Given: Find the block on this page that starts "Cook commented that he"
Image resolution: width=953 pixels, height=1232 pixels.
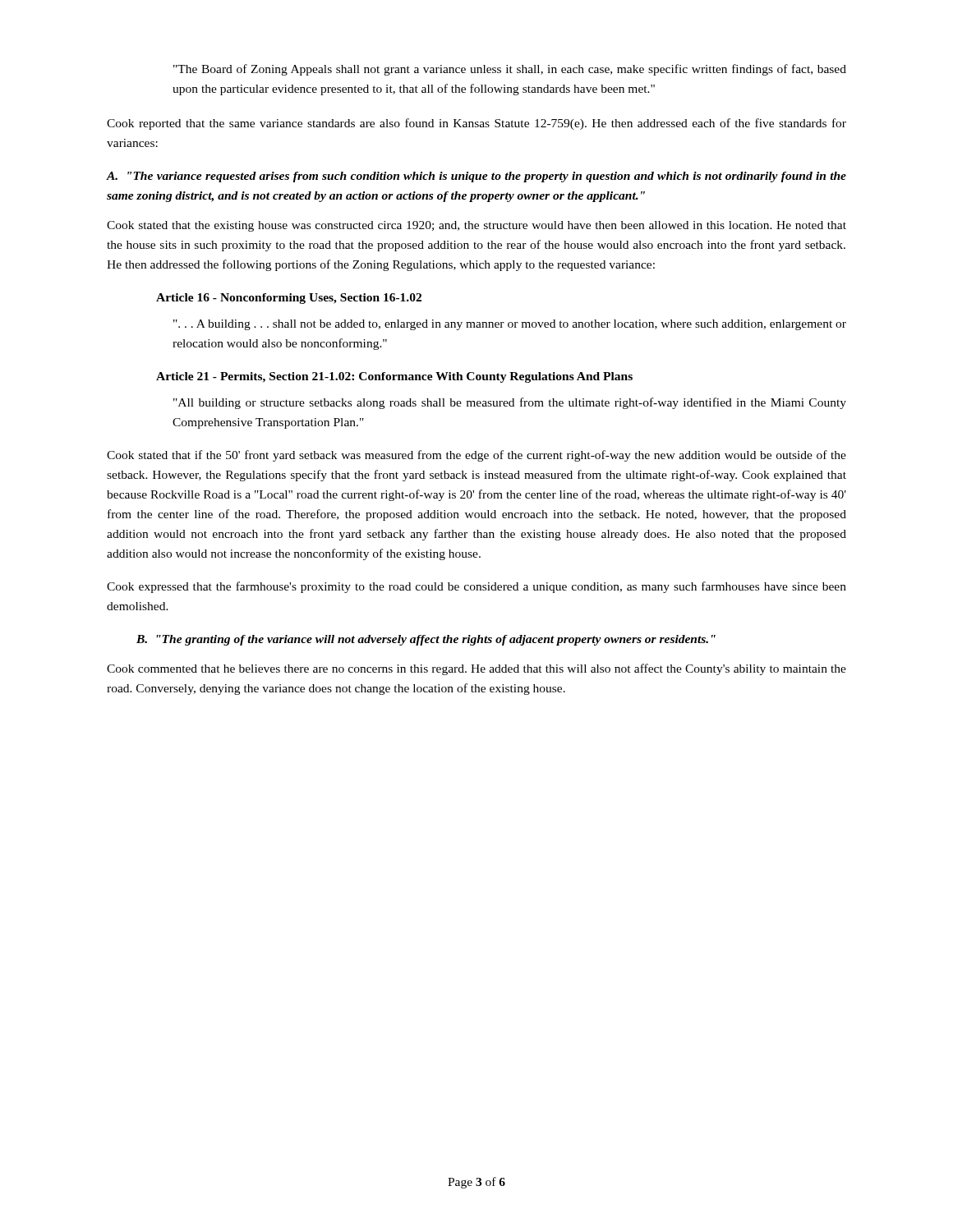Looking at the screenshot, I should pyautogui.click(x=476, y=678).
